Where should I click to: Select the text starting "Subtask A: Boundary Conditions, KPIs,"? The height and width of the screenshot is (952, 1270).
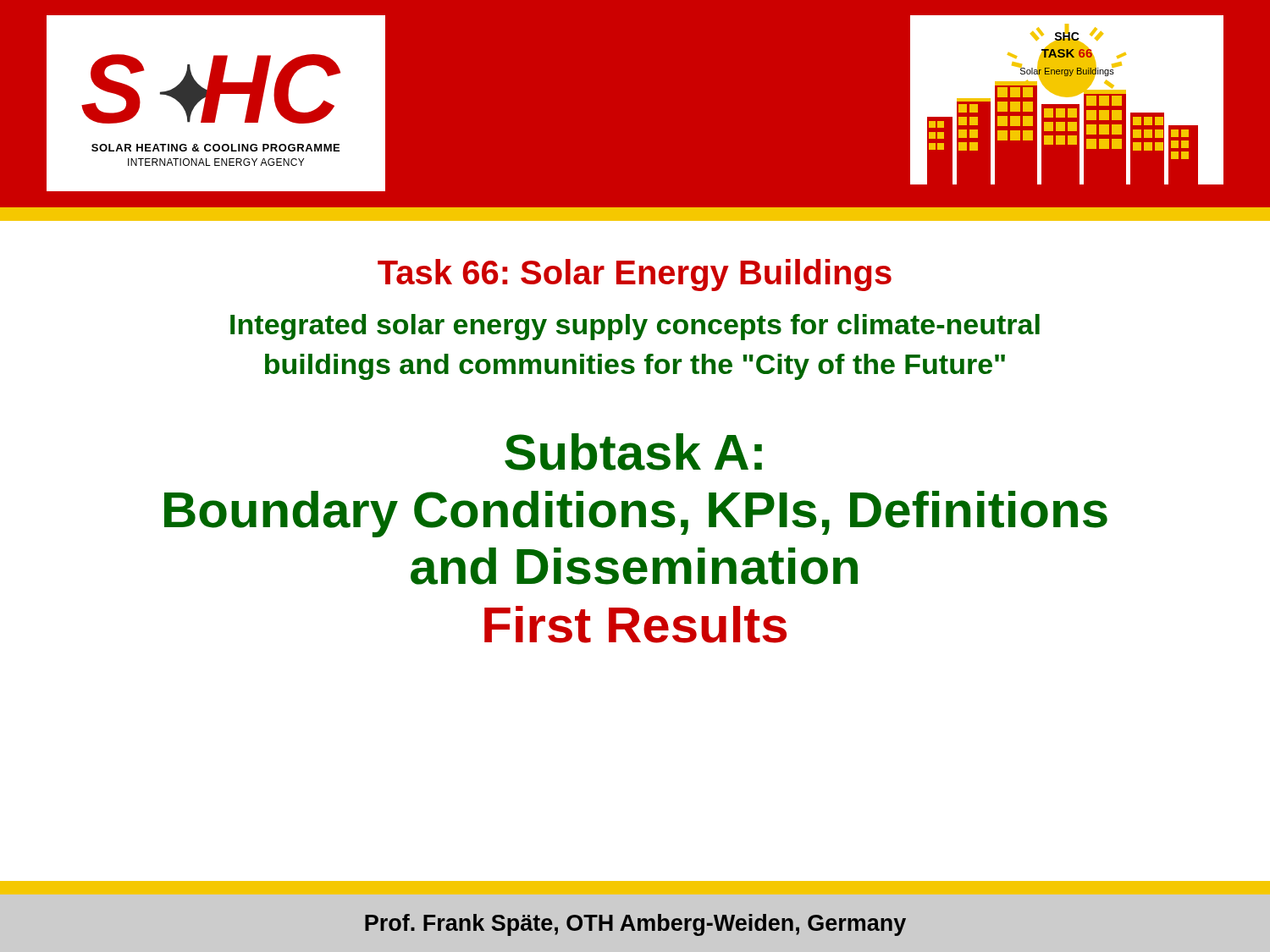tap(635, 540)
